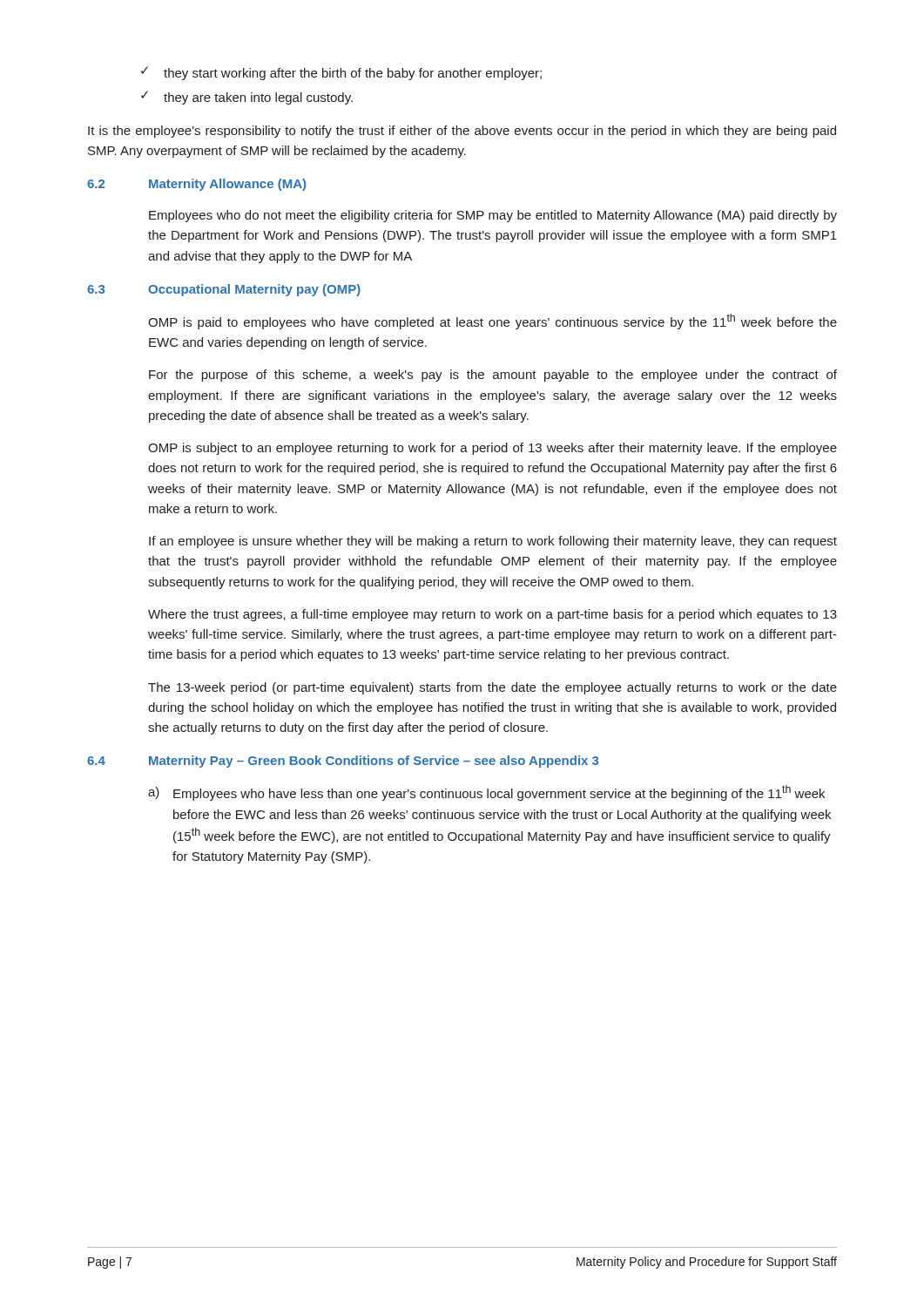Find the block on this page that starts "OMP is paid to employees who have"
Screen dimensions: 1307x924
pyautogui.click(x=492, y=322)
